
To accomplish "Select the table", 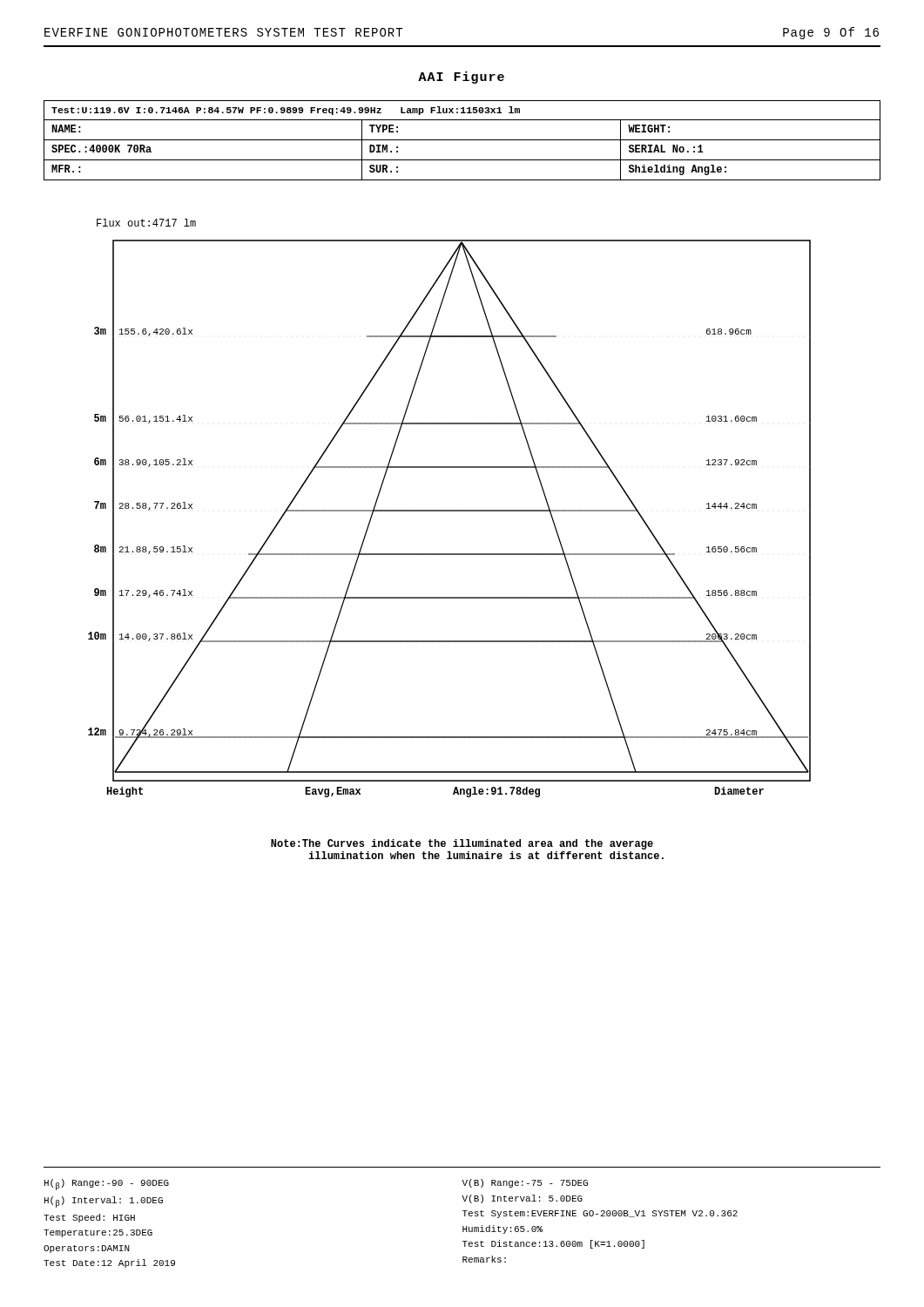I will pyautogui.click(x=462, y=140).
